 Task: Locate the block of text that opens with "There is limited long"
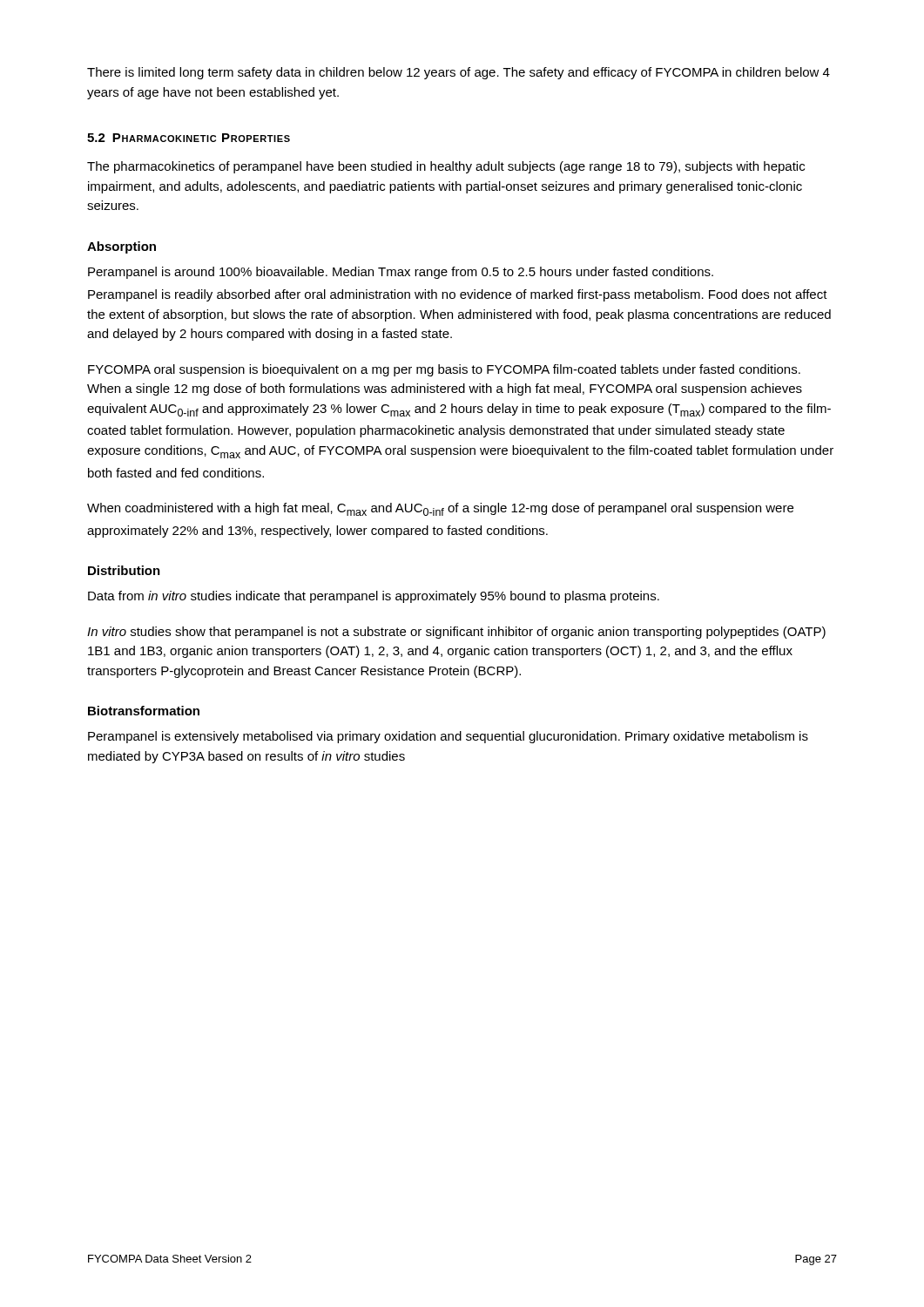pos(459,82)
